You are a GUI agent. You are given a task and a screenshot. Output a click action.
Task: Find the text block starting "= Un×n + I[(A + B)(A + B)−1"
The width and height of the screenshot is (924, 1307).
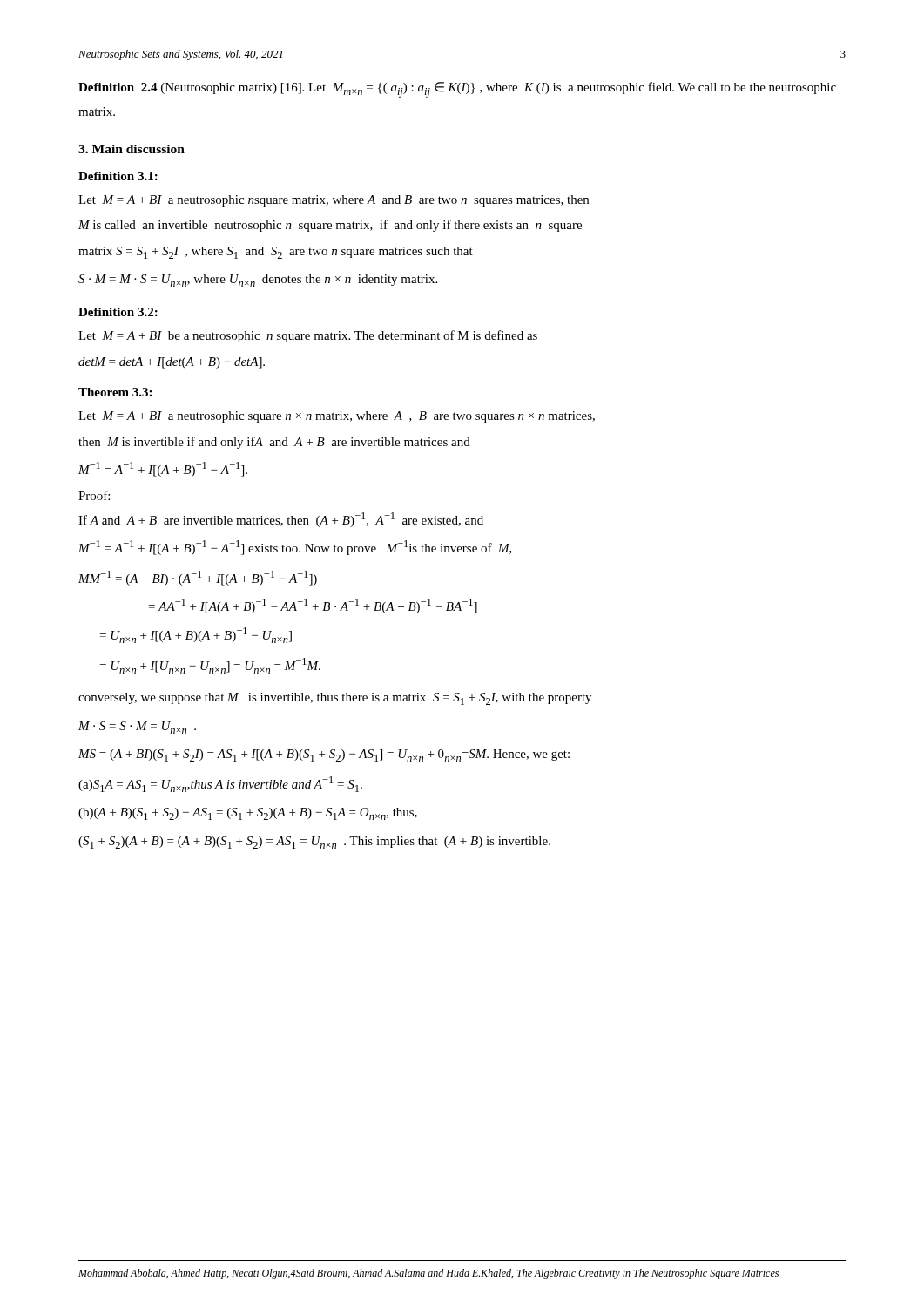196,635
